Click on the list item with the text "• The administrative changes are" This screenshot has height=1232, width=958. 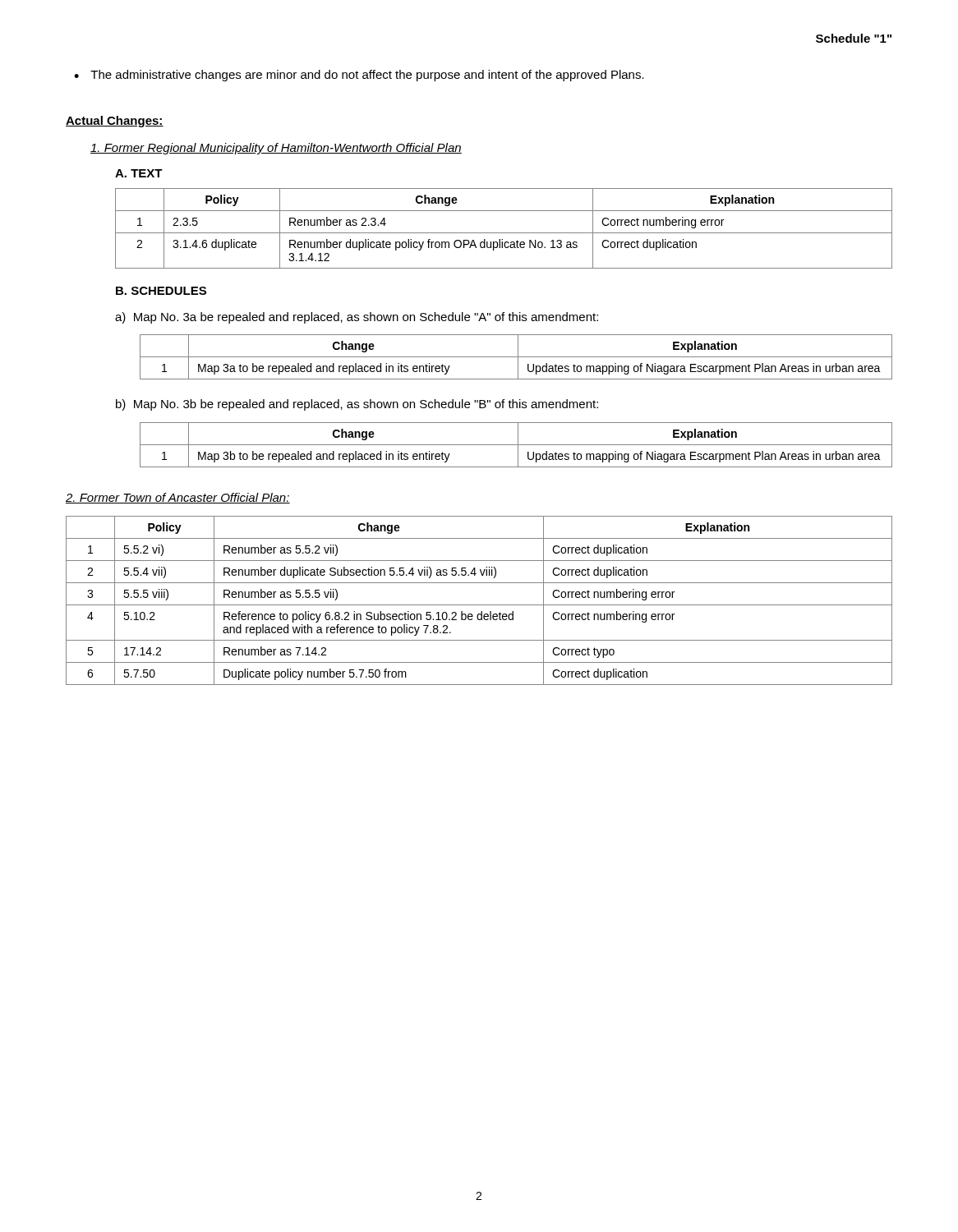[359, 76]
